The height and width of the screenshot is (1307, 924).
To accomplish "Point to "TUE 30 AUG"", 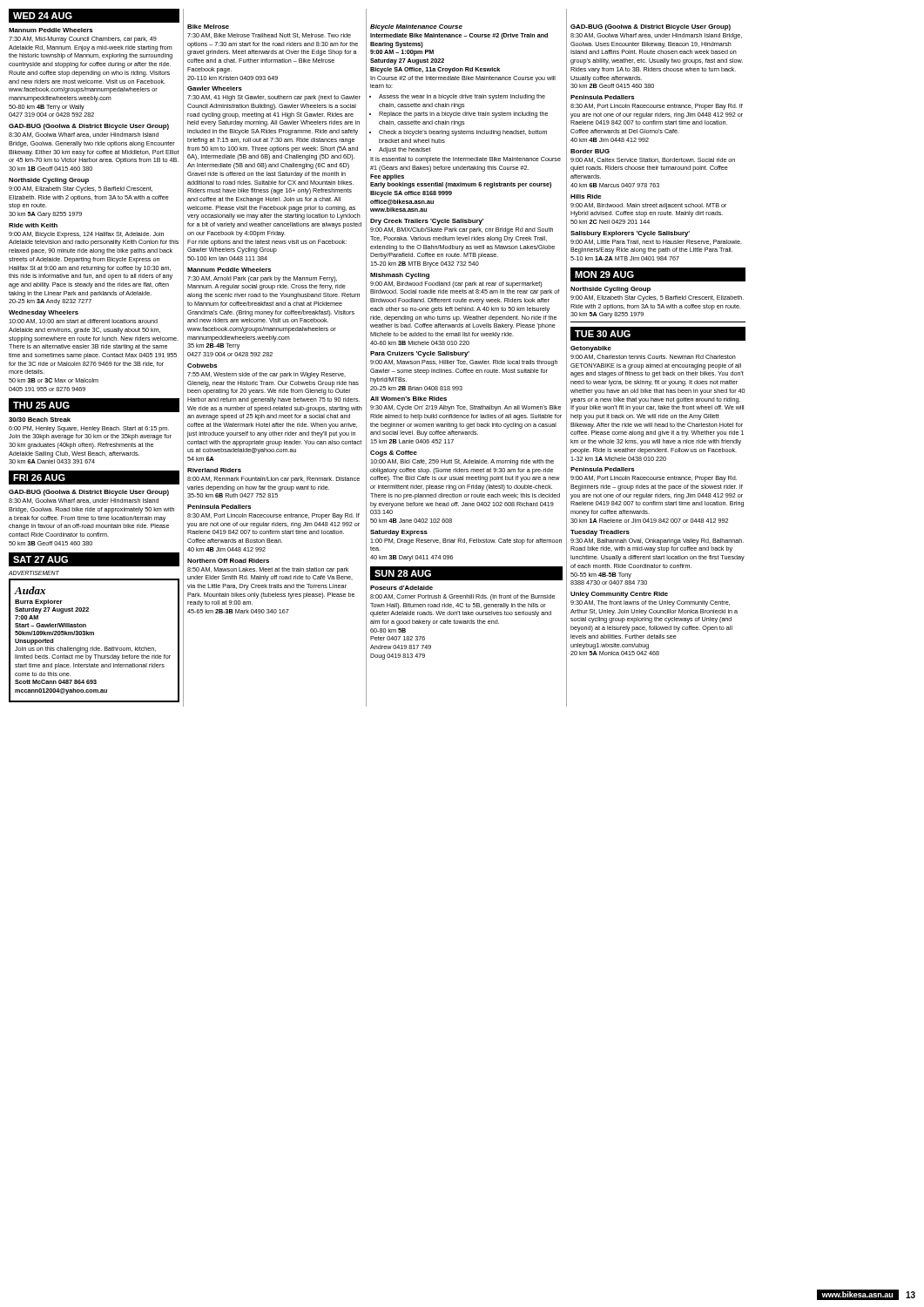I will coord(603,334).
